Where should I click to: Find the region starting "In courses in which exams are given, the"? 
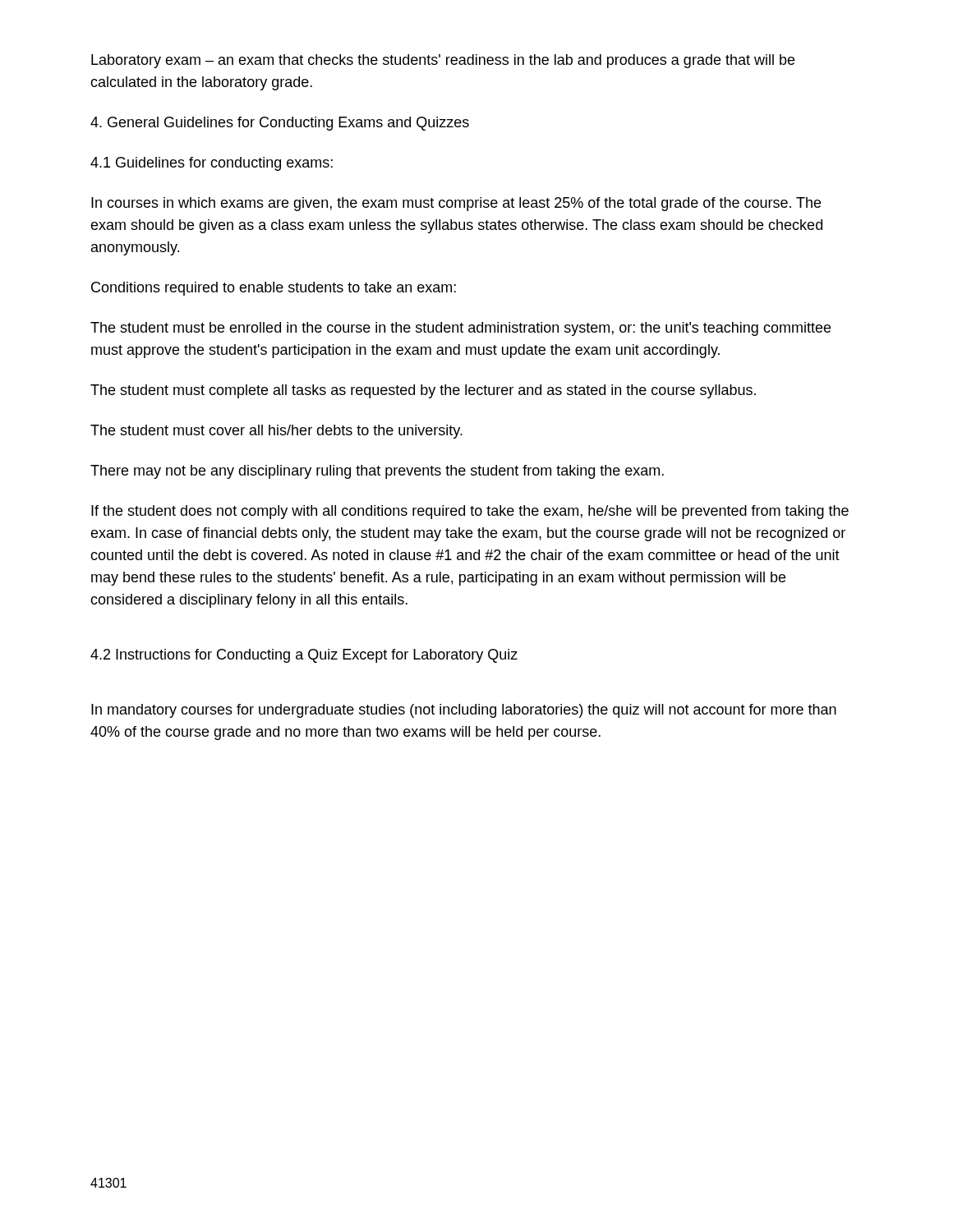[457, 225]
